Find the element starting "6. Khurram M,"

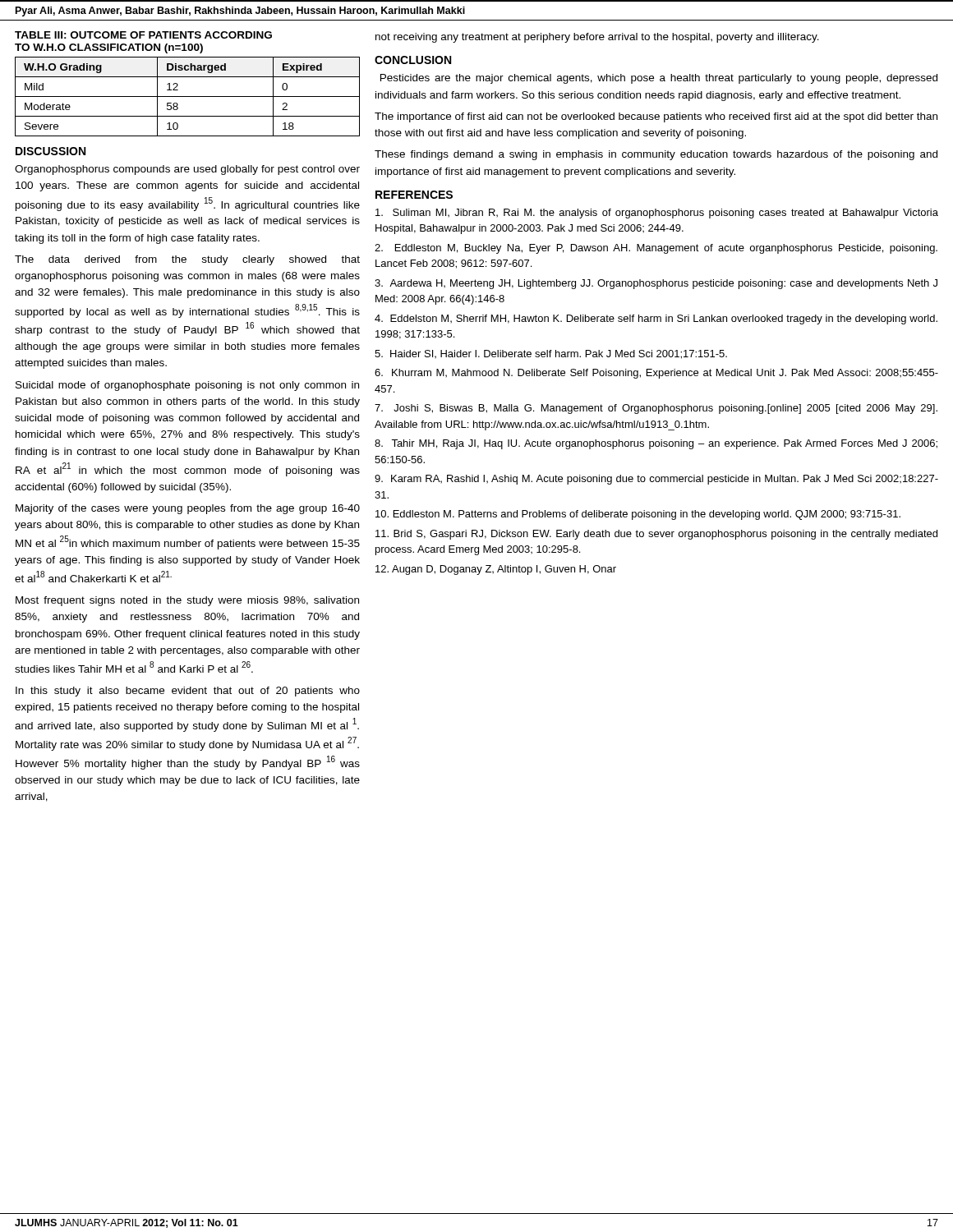[656, 381]
